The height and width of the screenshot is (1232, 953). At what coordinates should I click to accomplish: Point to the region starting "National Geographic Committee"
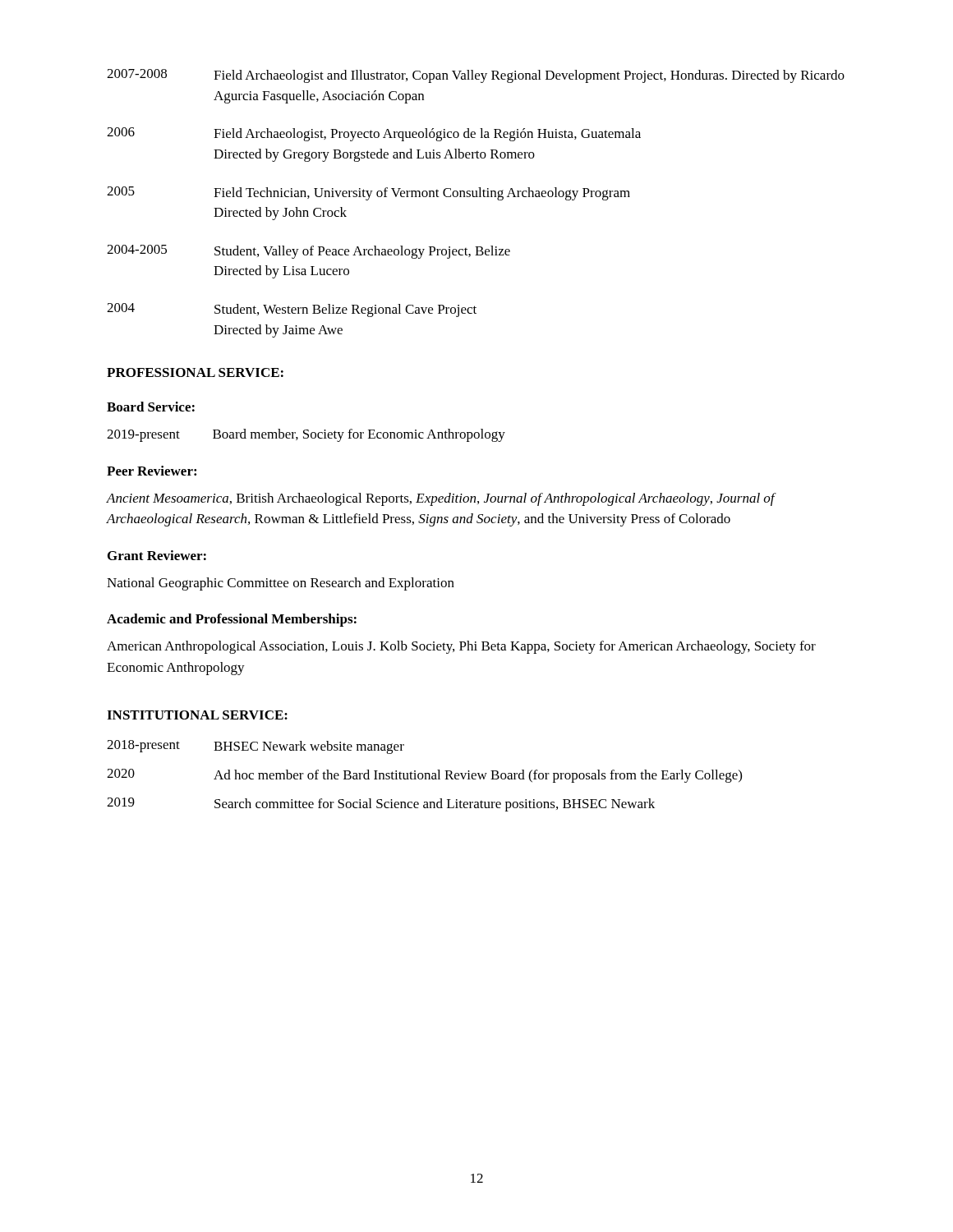point(281,583)
